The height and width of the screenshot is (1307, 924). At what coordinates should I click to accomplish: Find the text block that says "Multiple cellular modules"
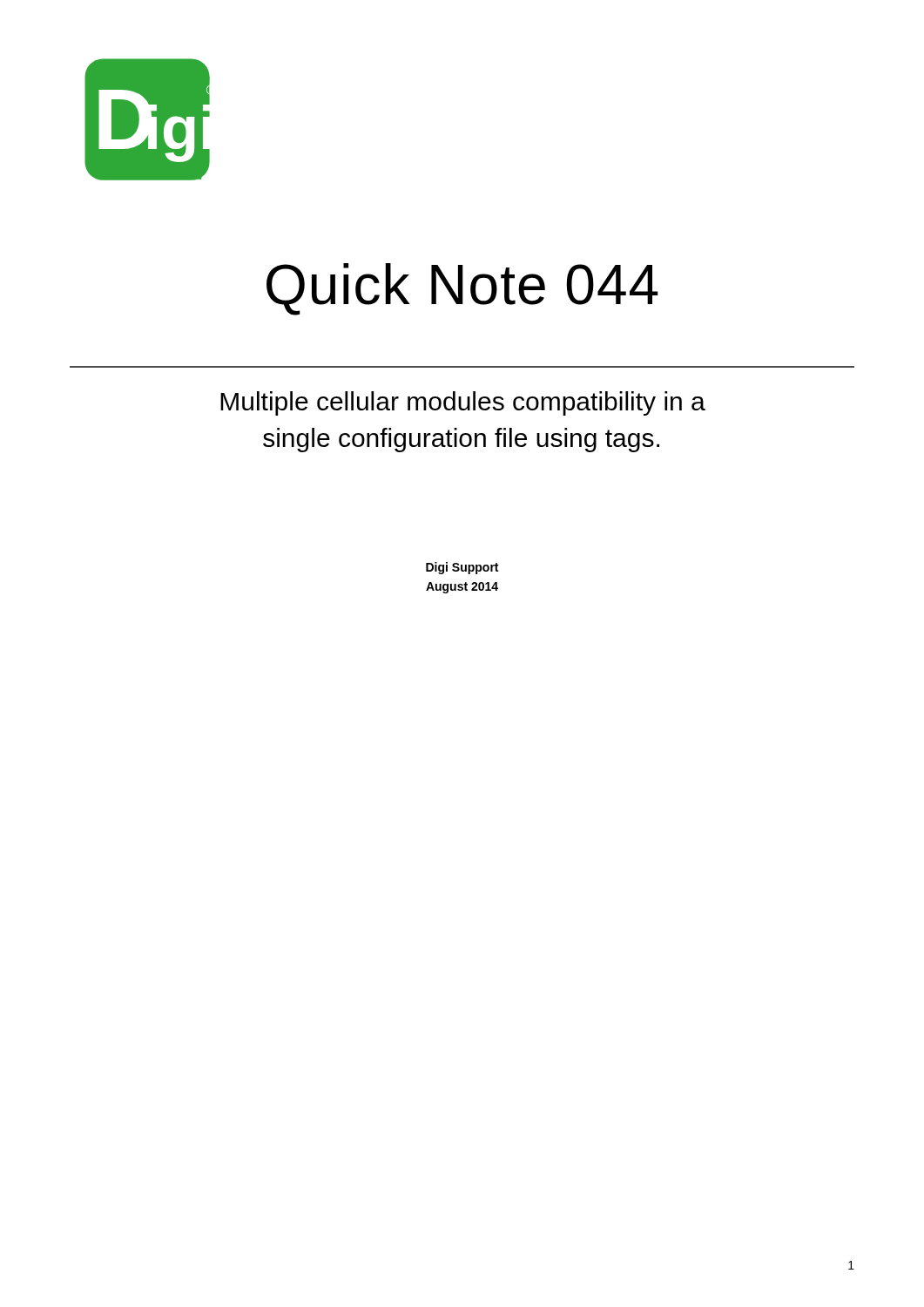click(x=462, y=420)
